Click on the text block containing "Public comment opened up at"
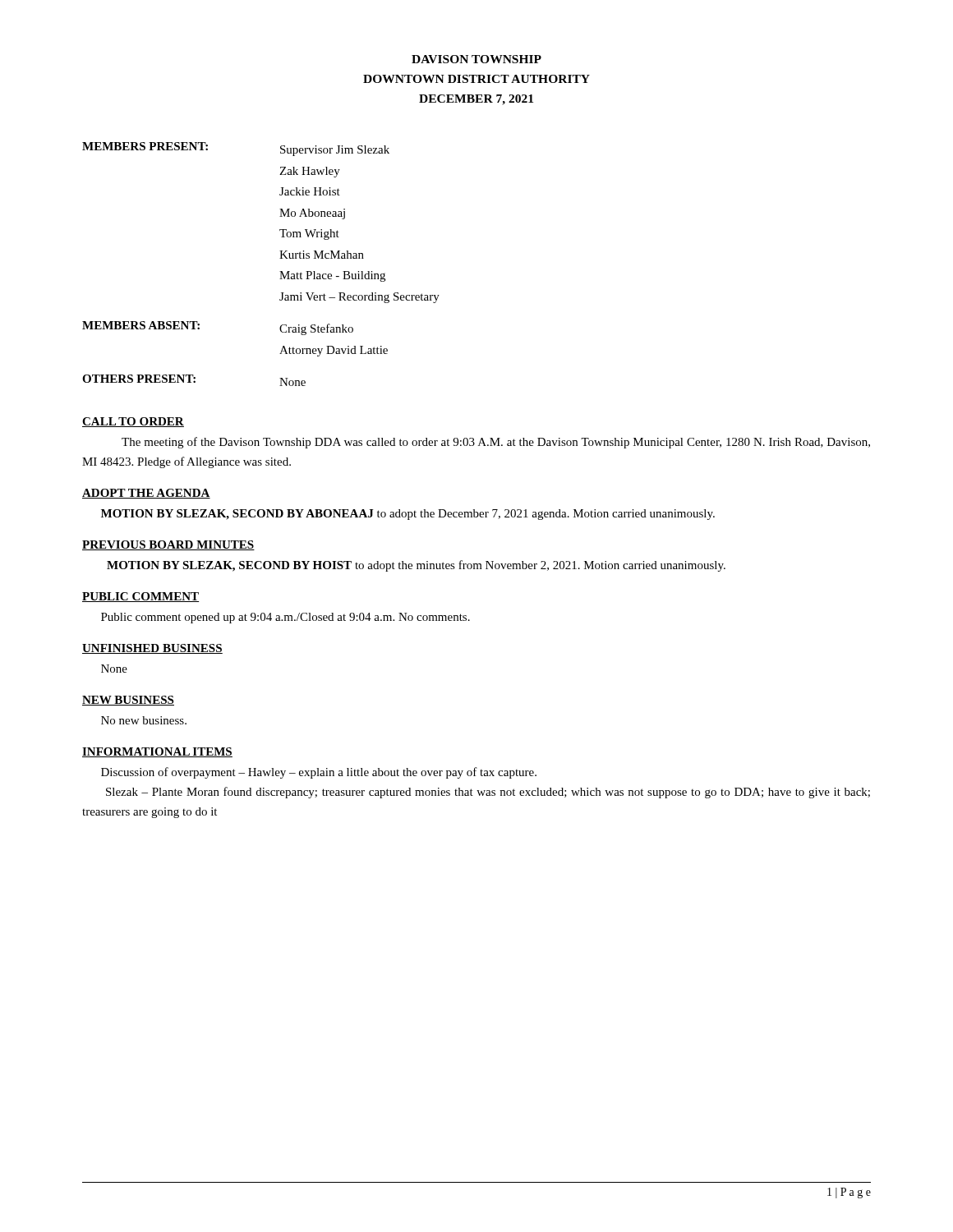This screenshot has height=1232, width=953. click(276, 616)
